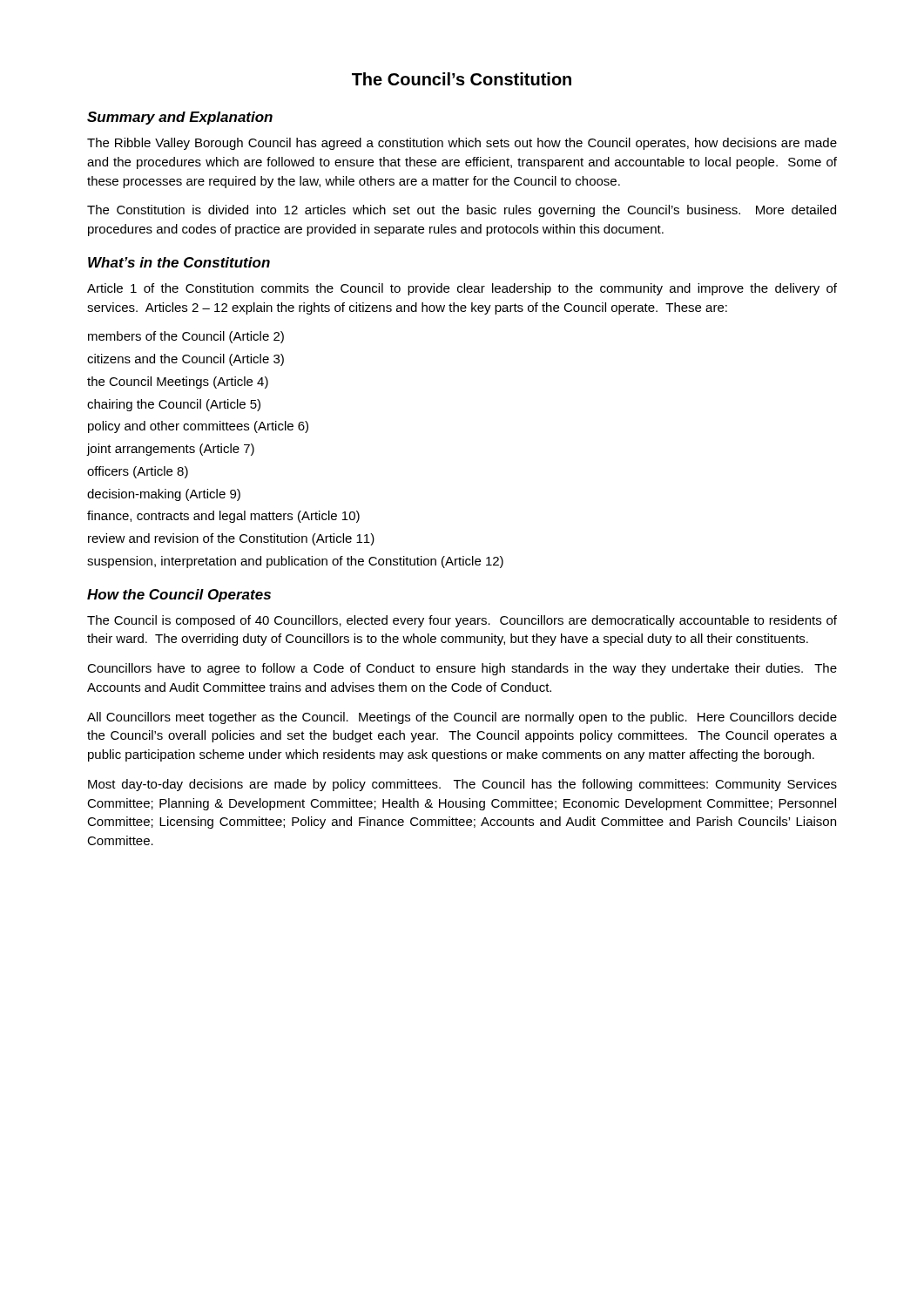Select the text block starting "The Ribble Valley Borough Council has agreed a"
924x1307 pixels.
tap(462, 162)
